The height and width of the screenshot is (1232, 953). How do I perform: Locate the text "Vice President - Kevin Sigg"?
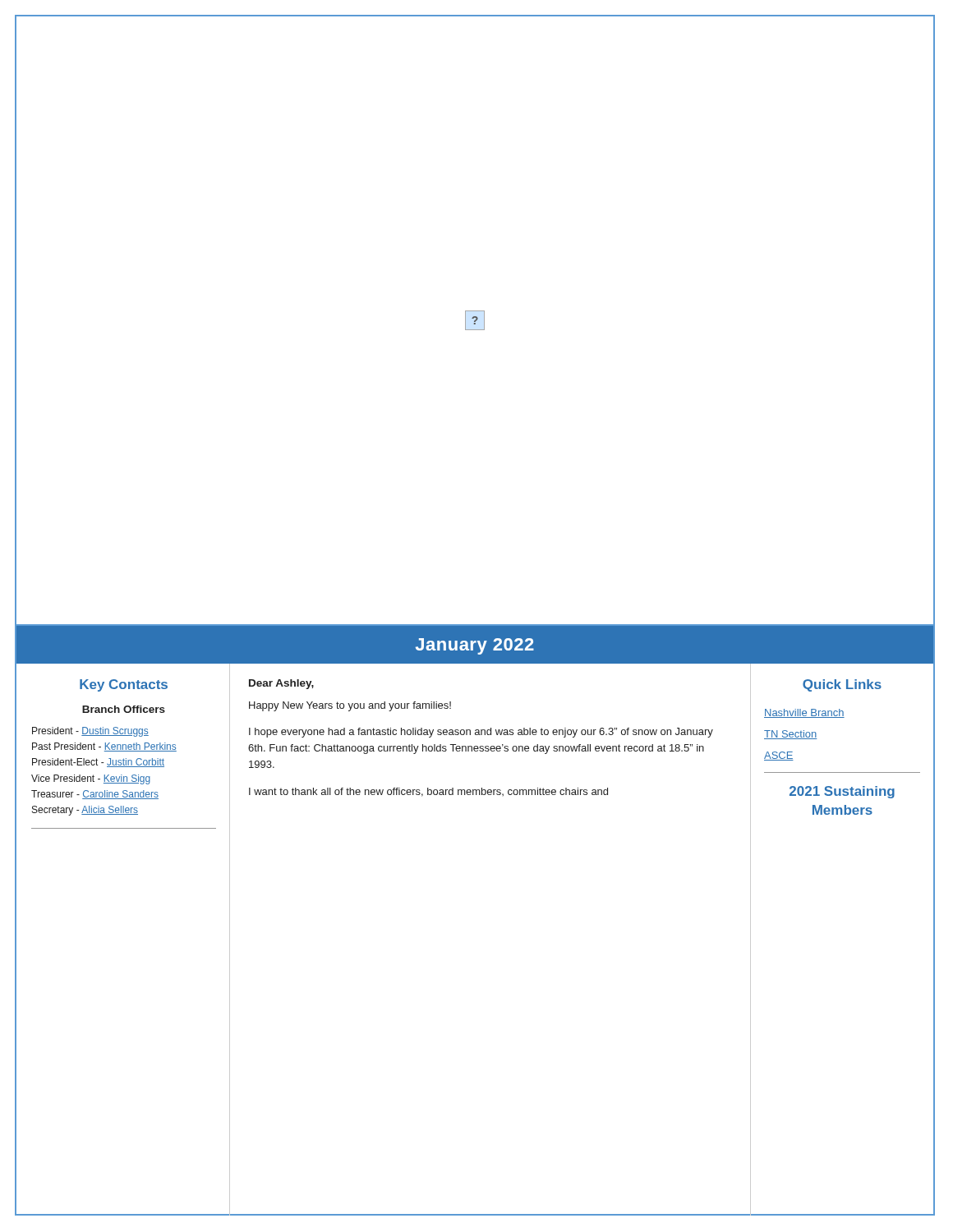(x=91, y=778)
